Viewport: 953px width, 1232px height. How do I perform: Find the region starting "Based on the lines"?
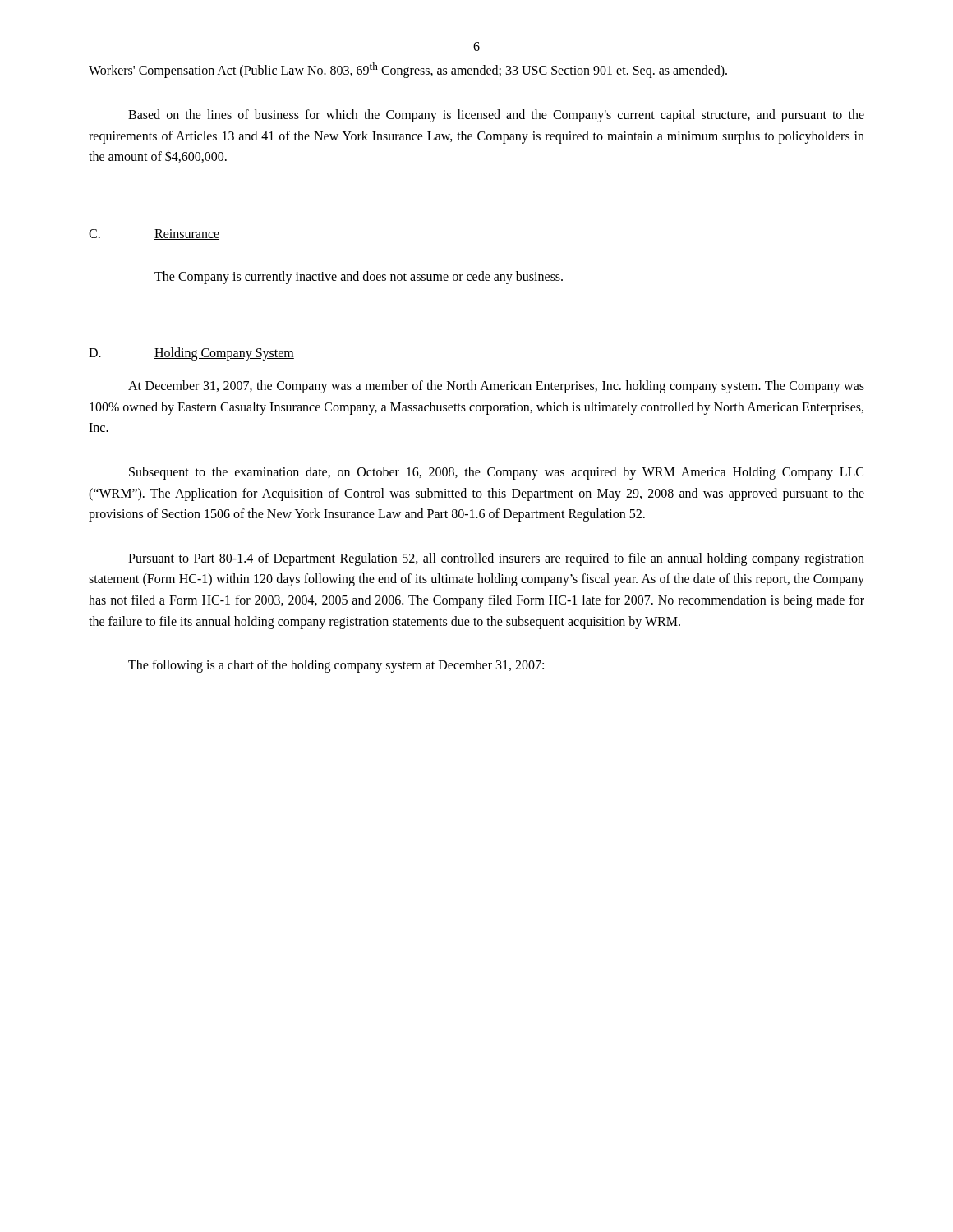[476, 136]
